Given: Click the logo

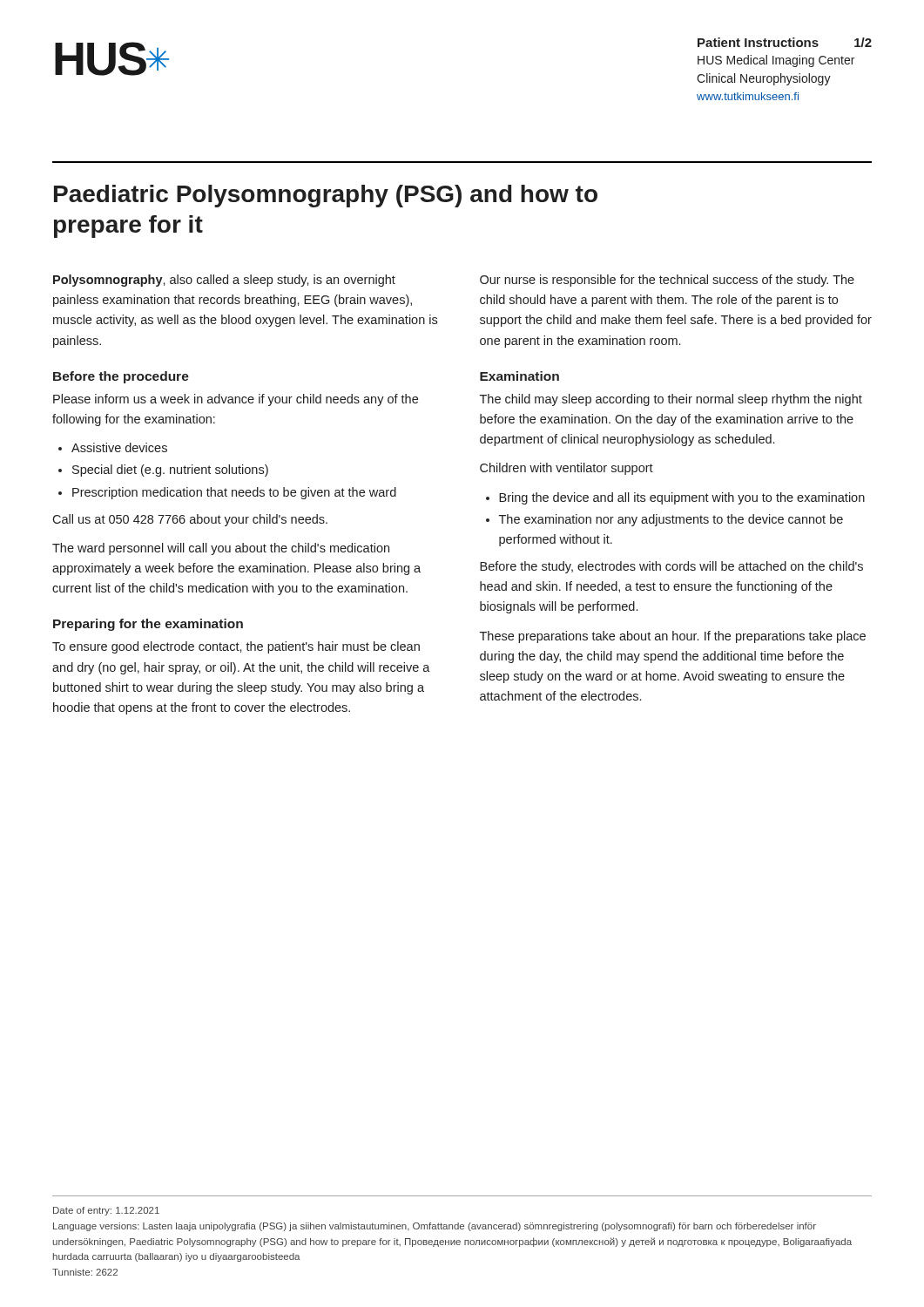Looking at the screenshot, I should point(111,58).
